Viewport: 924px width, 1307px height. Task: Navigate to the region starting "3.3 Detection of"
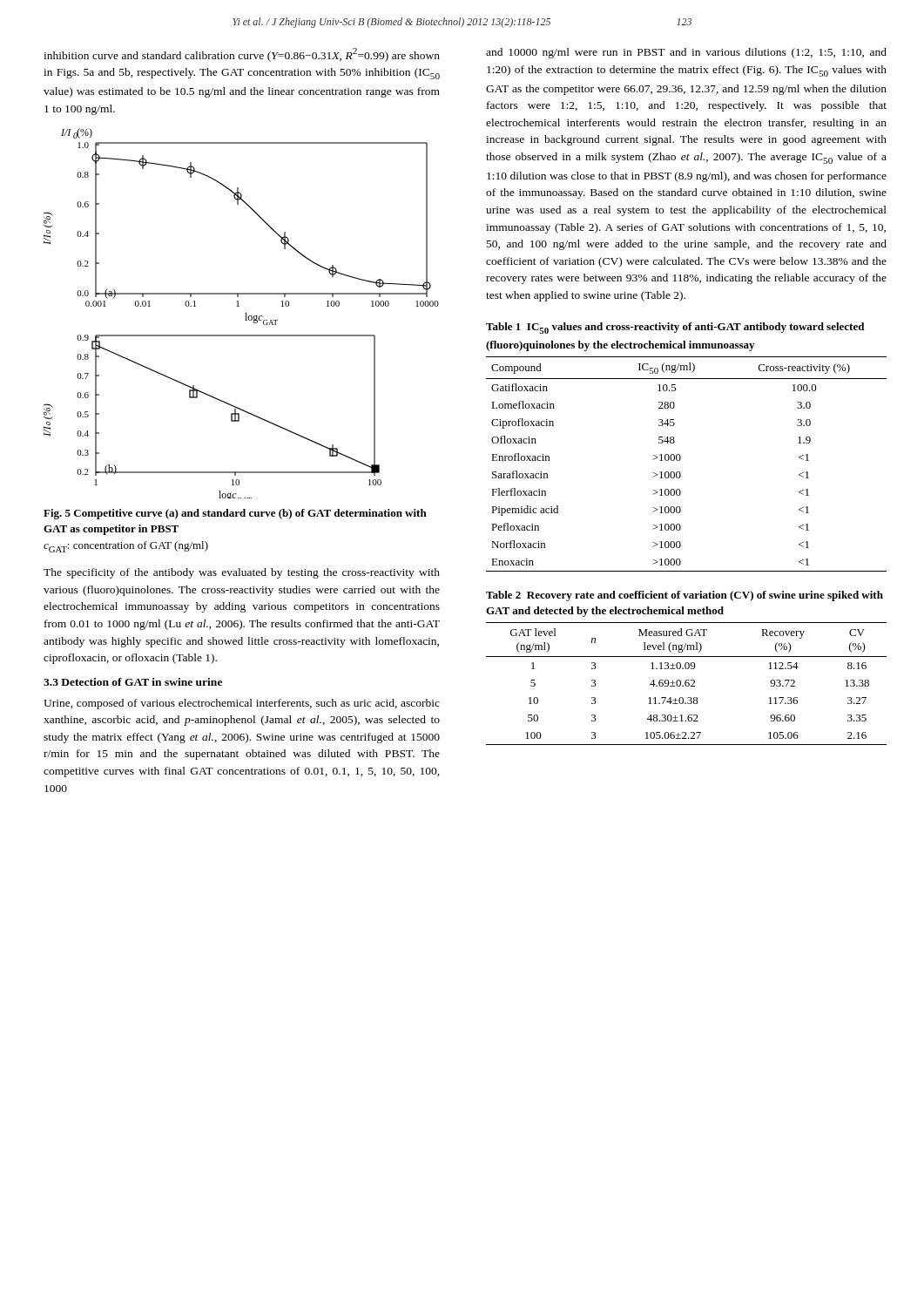tap(133, 682)
